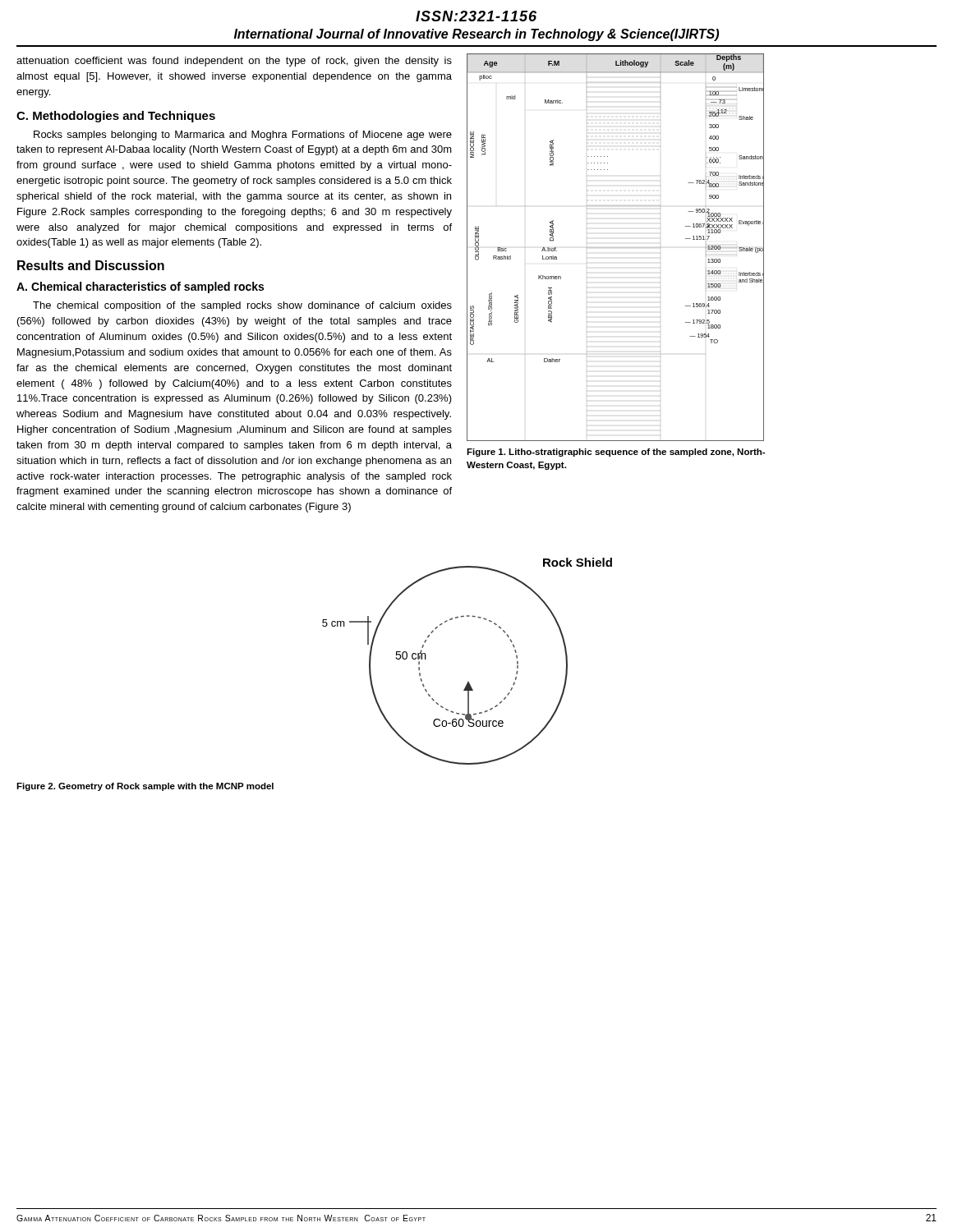Locate the block of text that opens with "attenuation coefficient was"
This screenshot has height=1232, width=953.
[234, 77]
